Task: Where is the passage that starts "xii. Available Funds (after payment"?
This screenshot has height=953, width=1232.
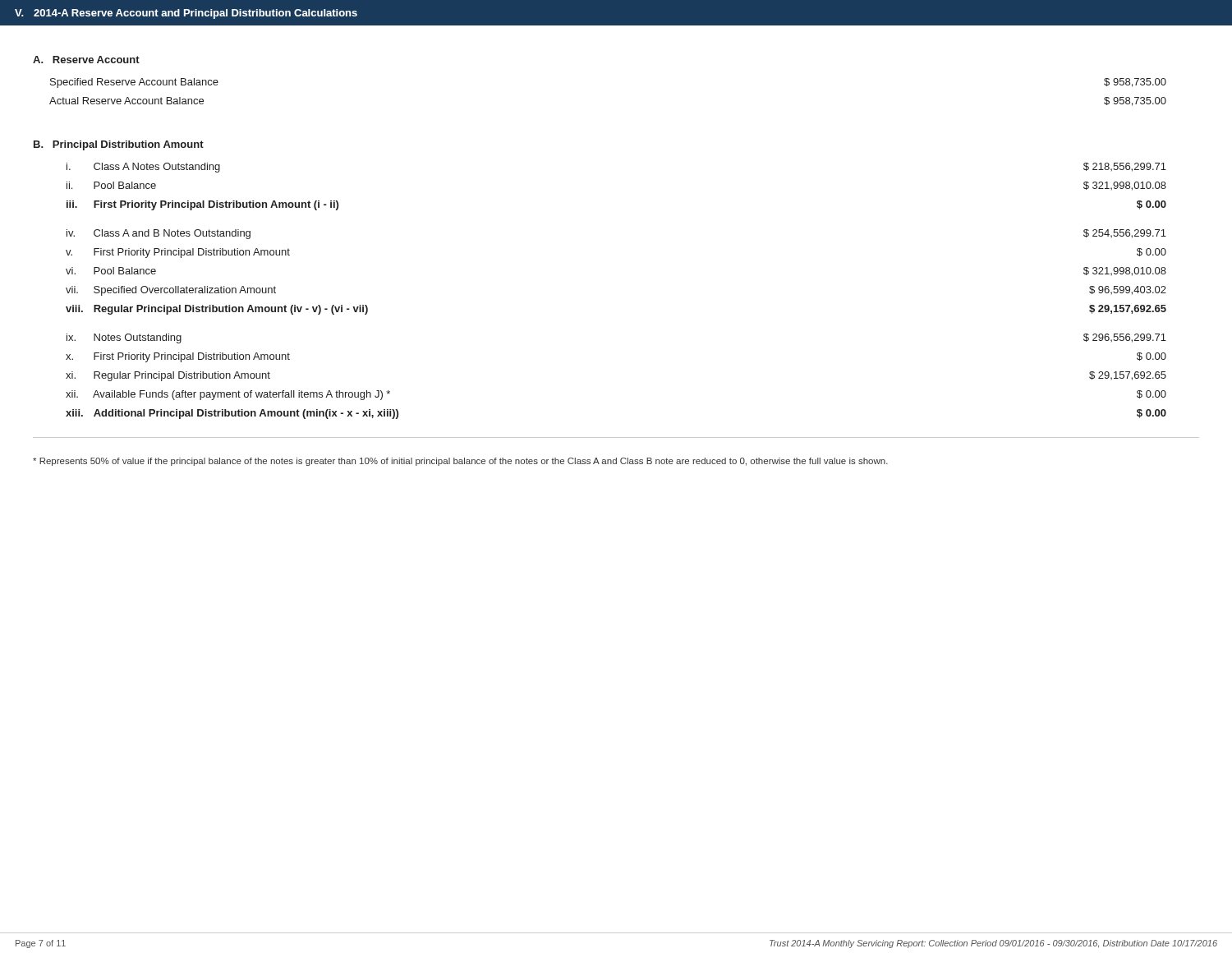Action: 239,395
